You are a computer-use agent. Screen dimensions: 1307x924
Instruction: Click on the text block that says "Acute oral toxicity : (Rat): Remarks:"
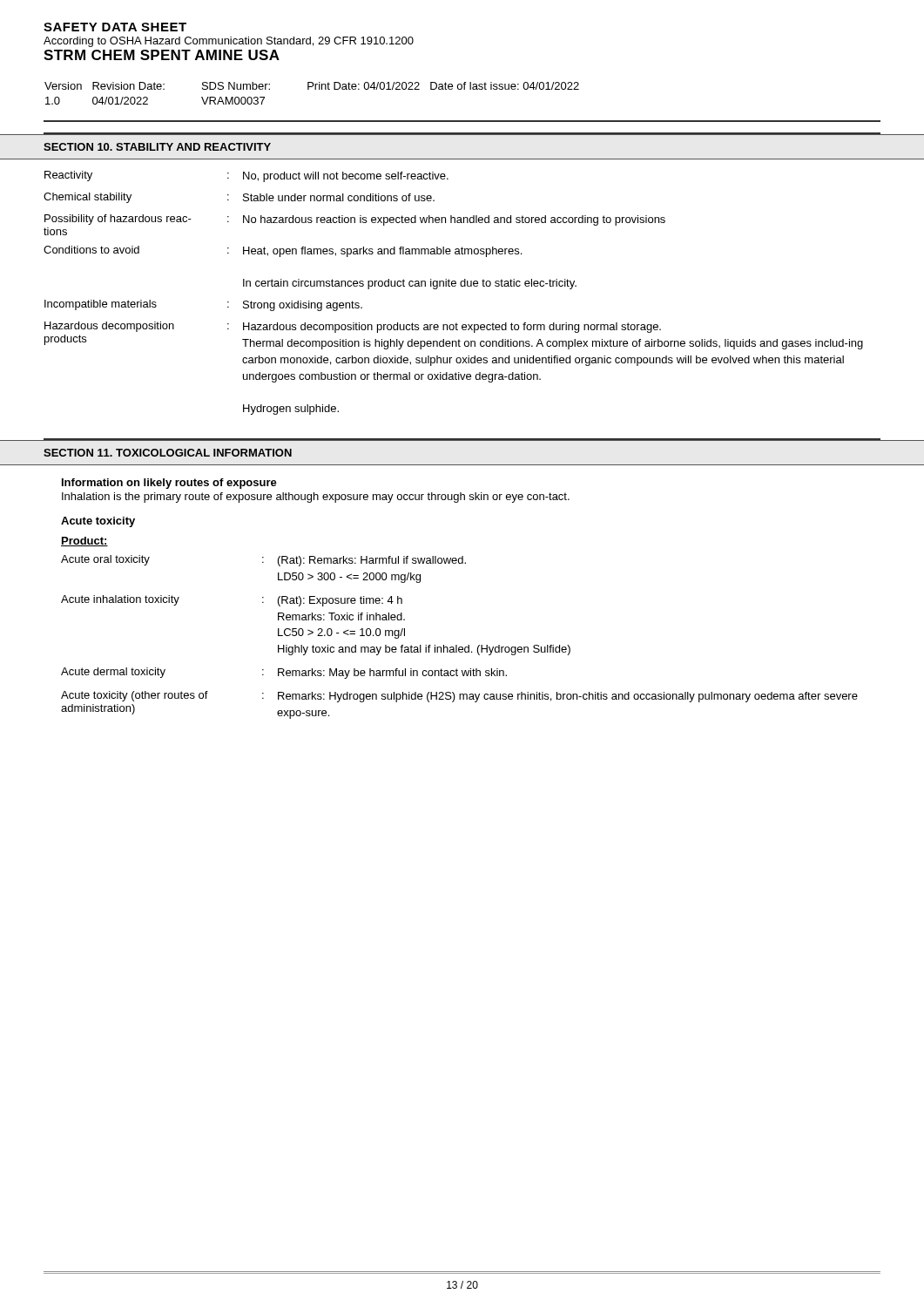(471, 569)
